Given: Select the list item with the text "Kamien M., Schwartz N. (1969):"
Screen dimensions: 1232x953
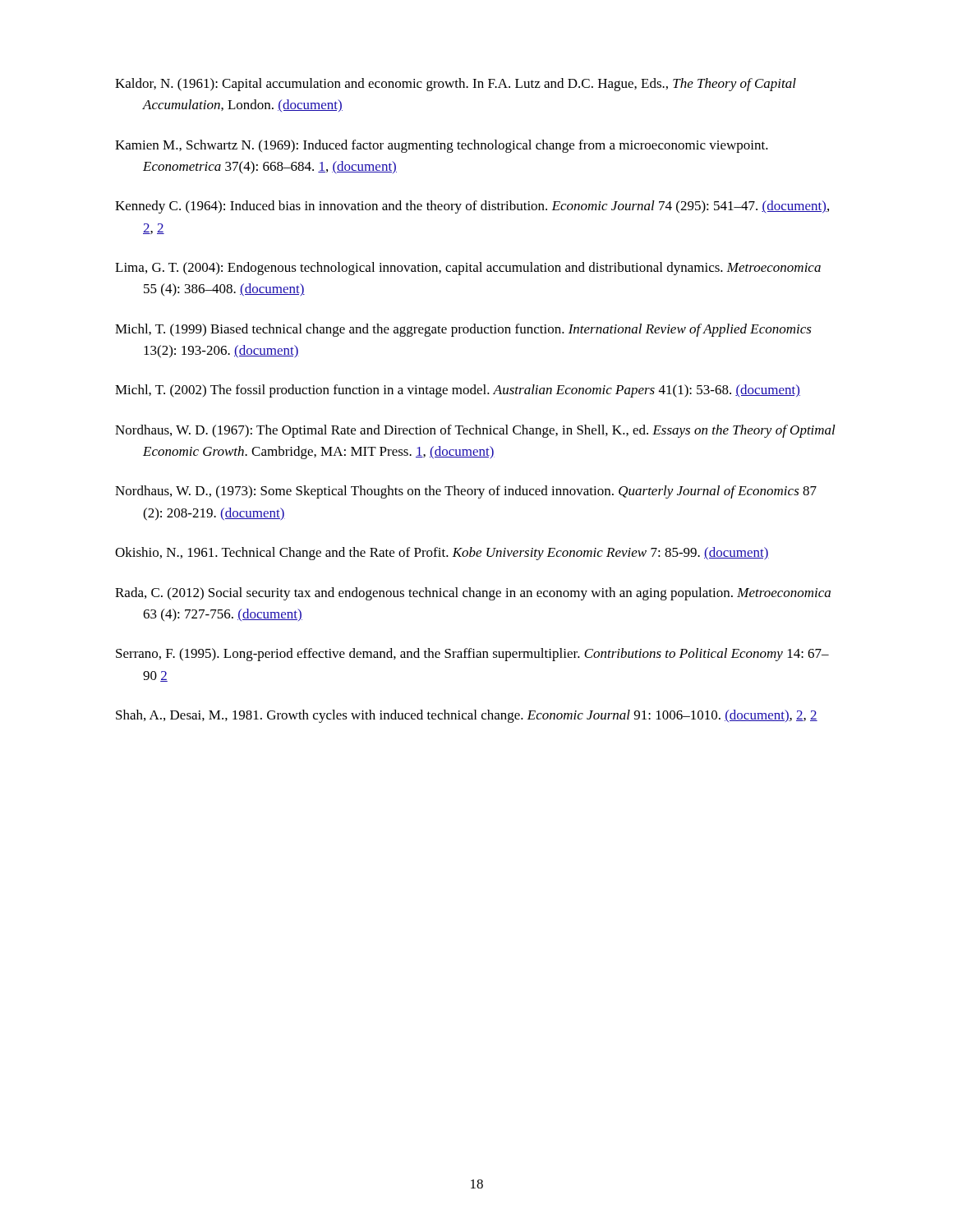Looking at the screenshot, I should 476,156.
